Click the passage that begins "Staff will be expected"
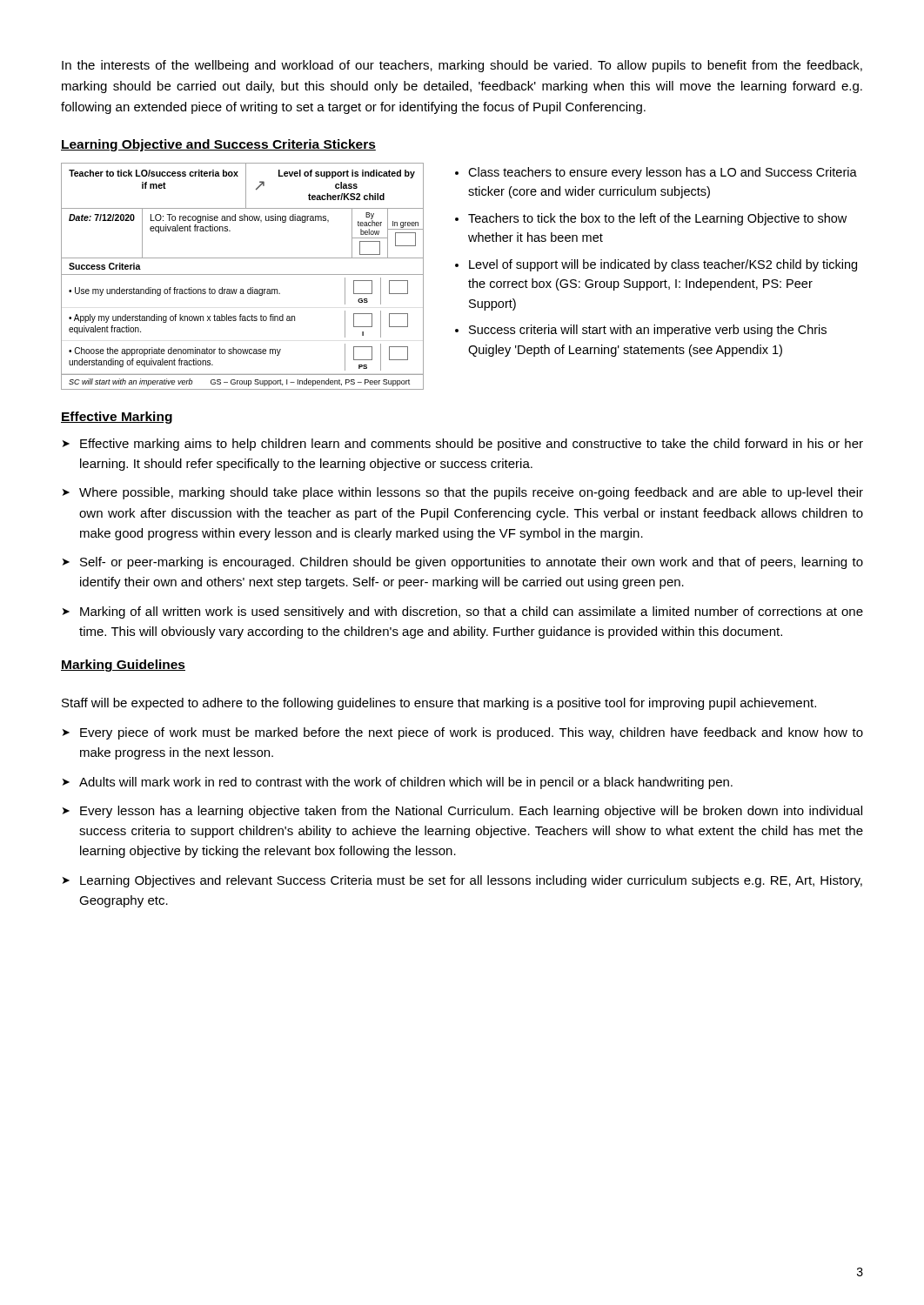Image resolution: width=924 pixels, height=1305 pixels. click(x=462, y=703)
